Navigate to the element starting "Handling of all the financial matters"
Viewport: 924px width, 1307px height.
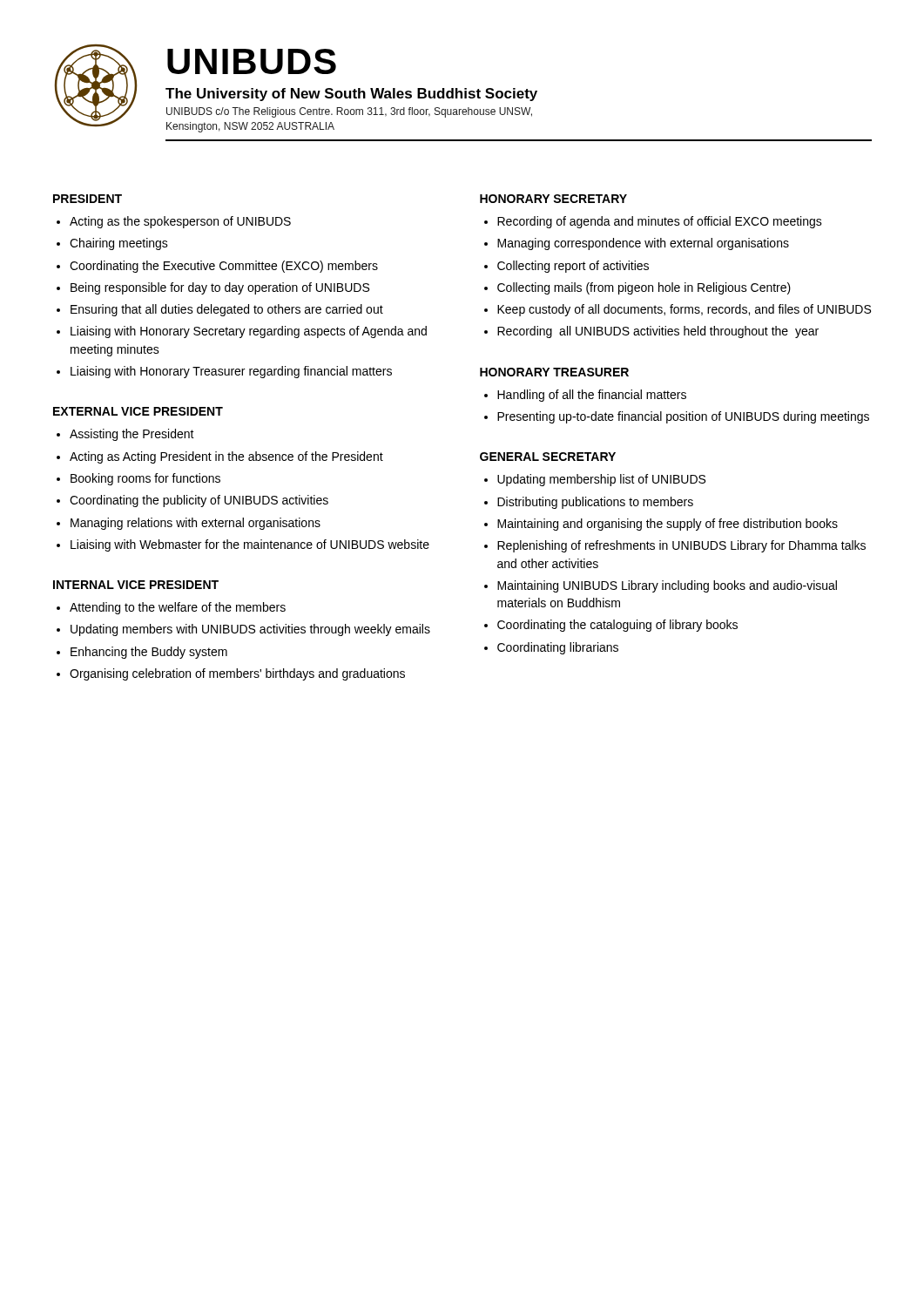(592, 395)
